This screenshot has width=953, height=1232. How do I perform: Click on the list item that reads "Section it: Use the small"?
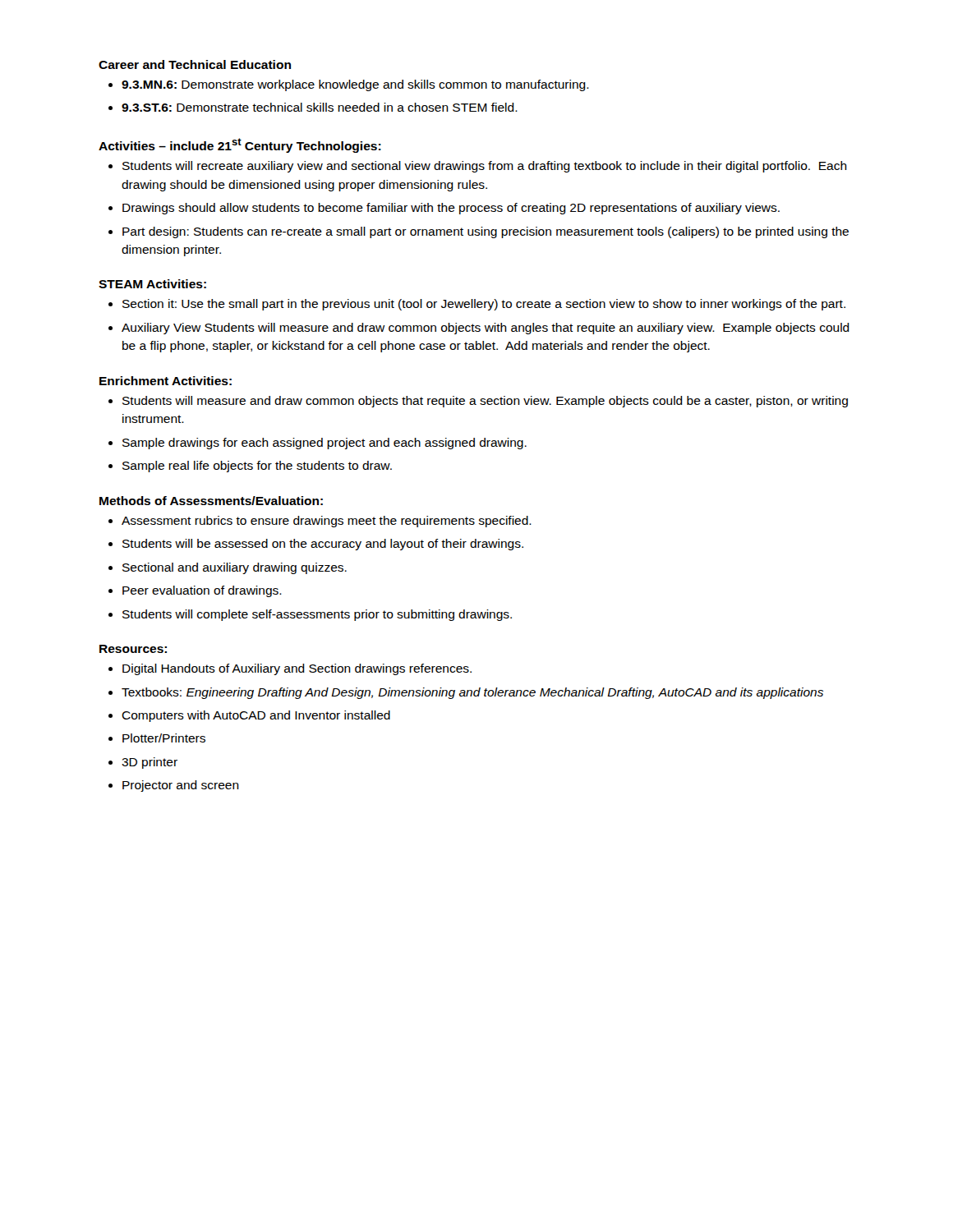484,304
